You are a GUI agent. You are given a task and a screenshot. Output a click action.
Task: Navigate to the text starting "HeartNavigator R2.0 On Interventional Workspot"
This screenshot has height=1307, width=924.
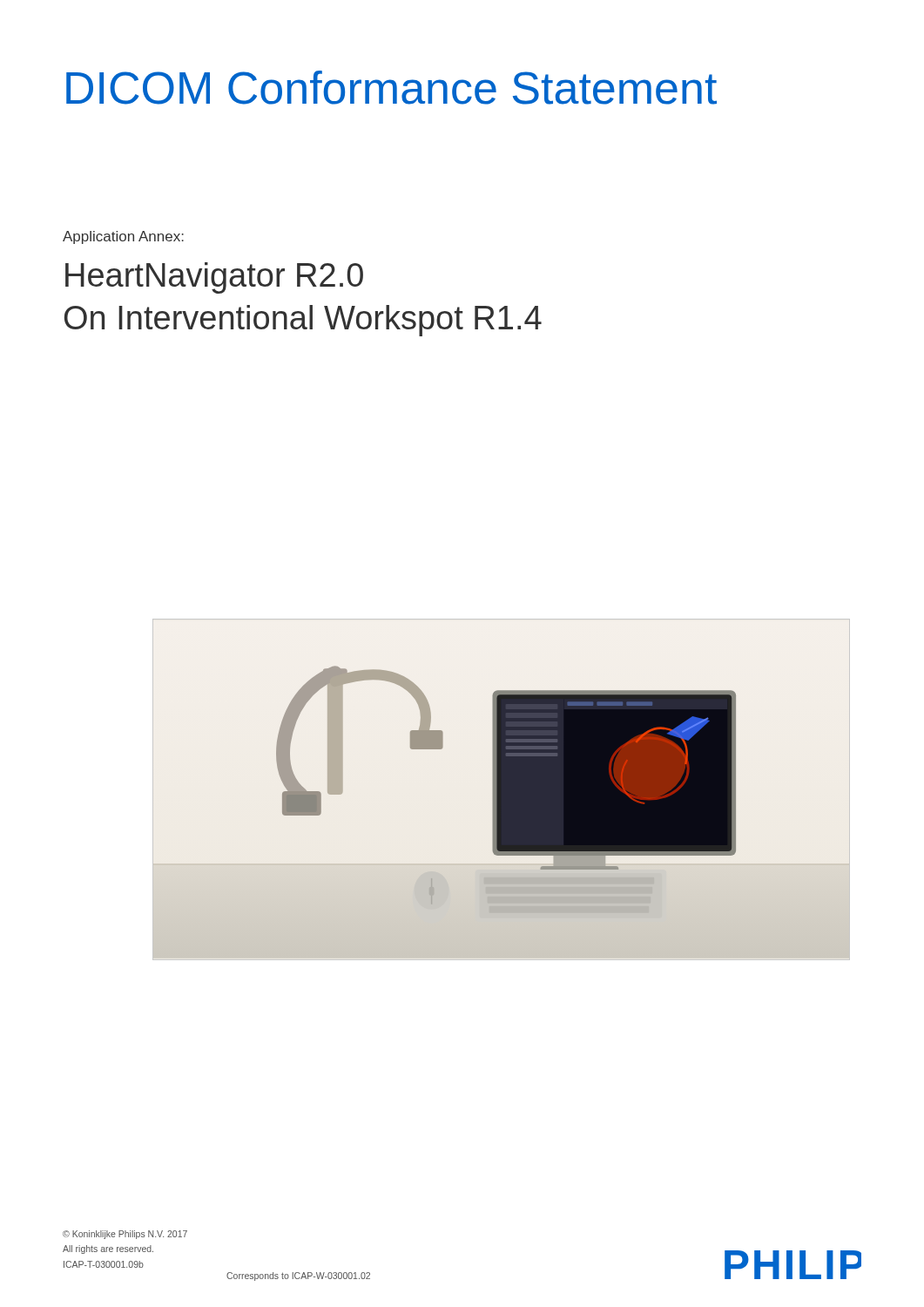pos(302,297)
